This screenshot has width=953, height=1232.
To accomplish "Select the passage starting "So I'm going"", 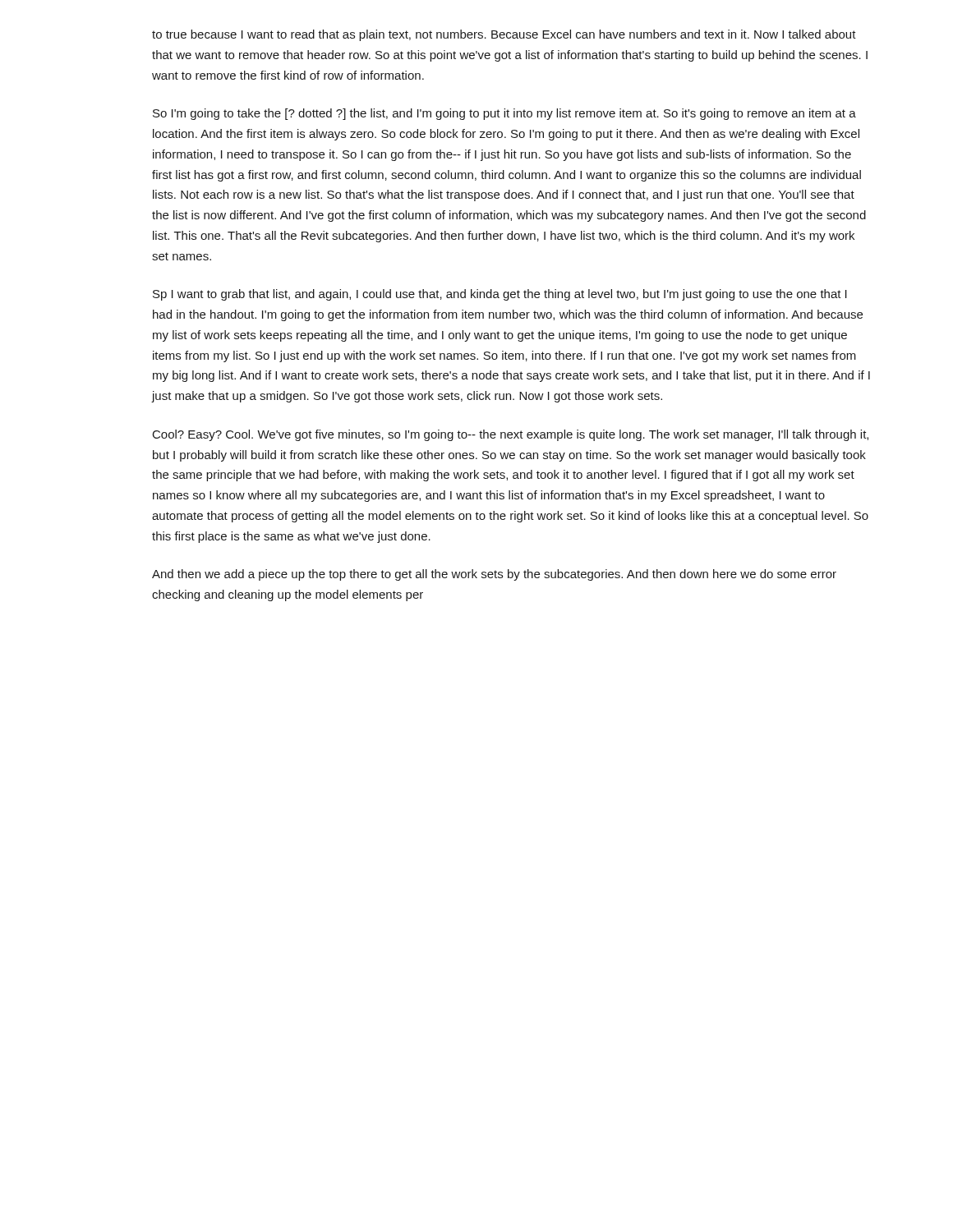I will (x=509, y=184).
